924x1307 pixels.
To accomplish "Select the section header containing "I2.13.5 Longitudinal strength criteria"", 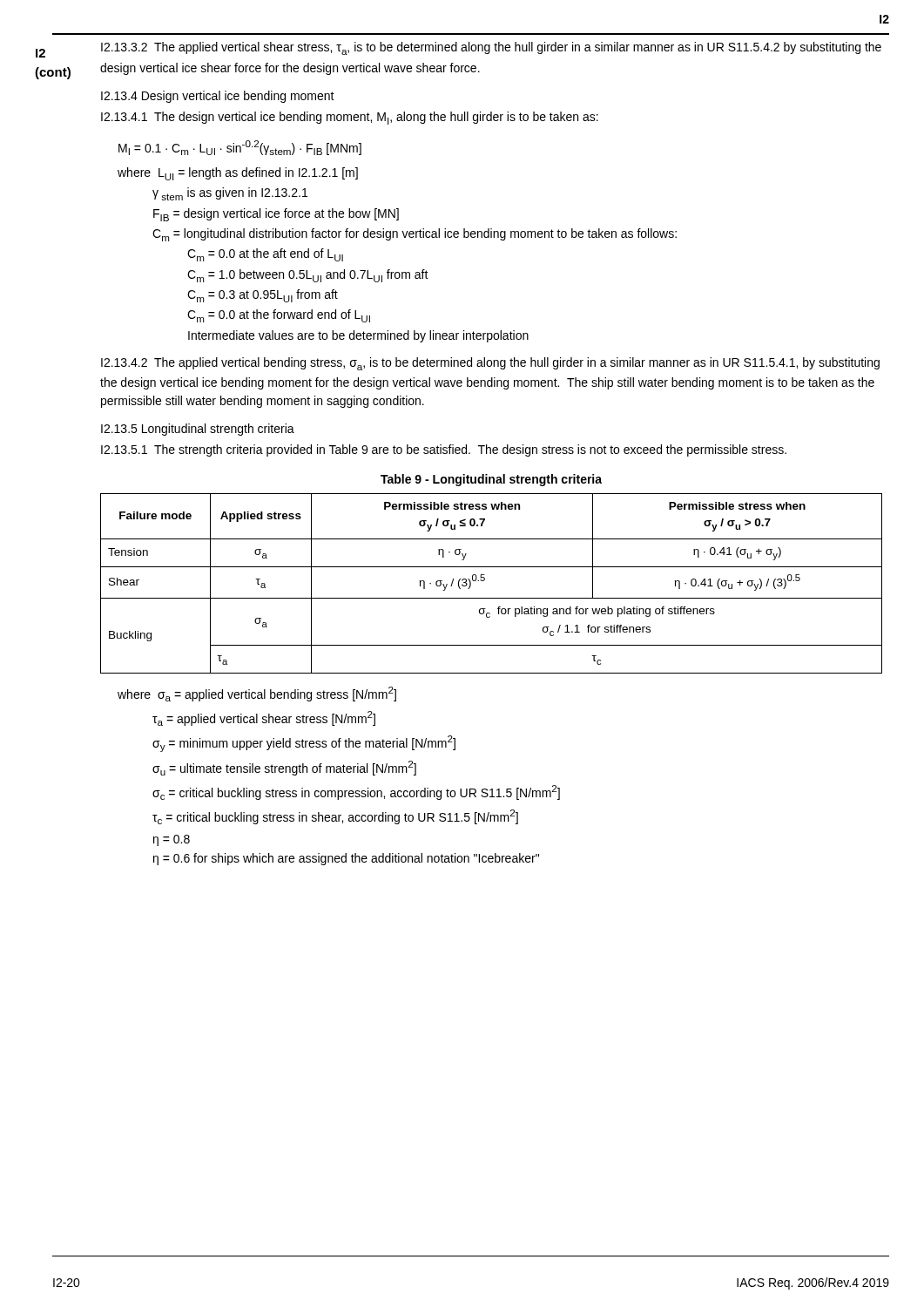I will (x=197, y=429).
